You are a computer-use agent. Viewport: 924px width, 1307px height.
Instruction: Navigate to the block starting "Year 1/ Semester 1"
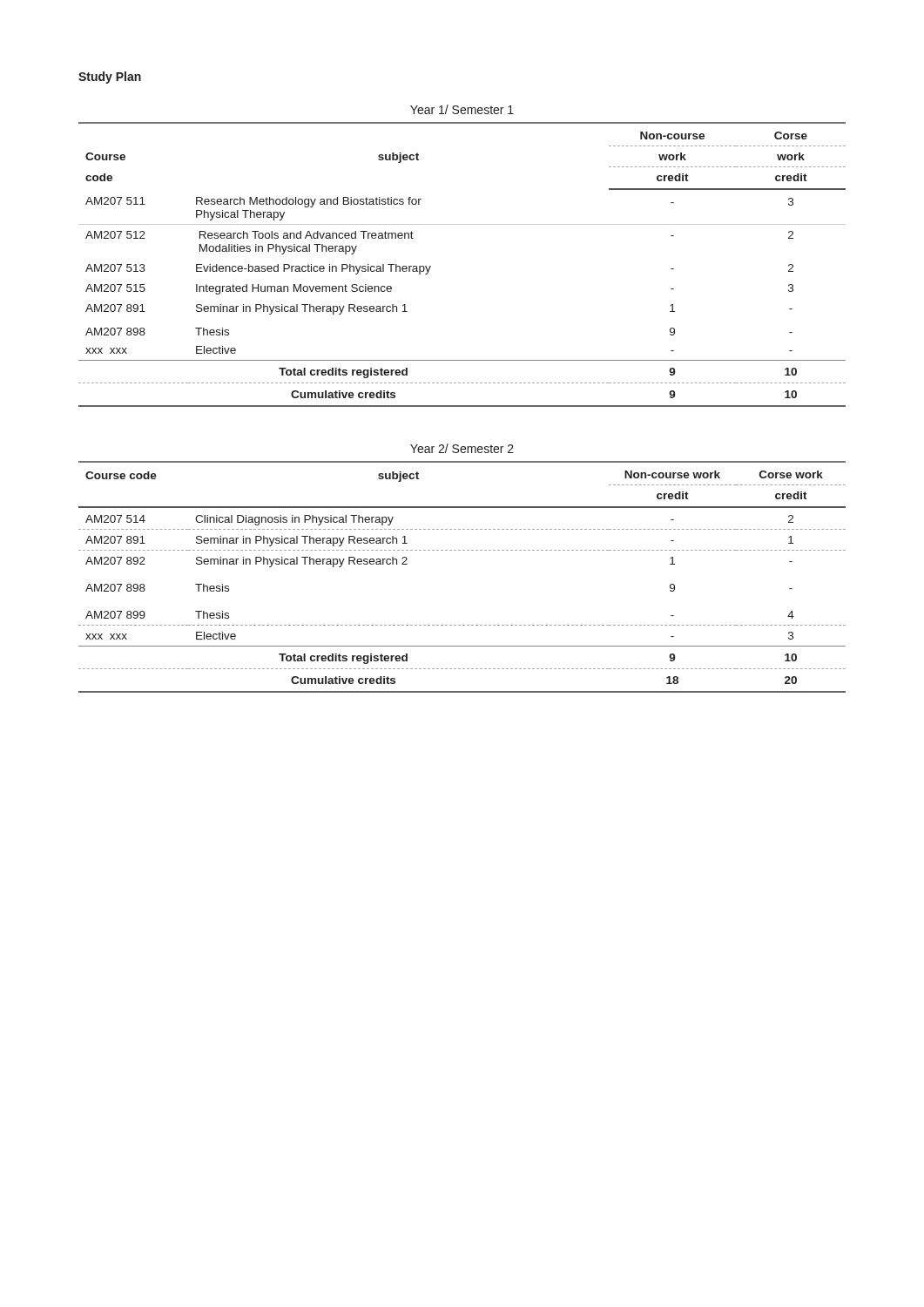[x=462, y=110]
